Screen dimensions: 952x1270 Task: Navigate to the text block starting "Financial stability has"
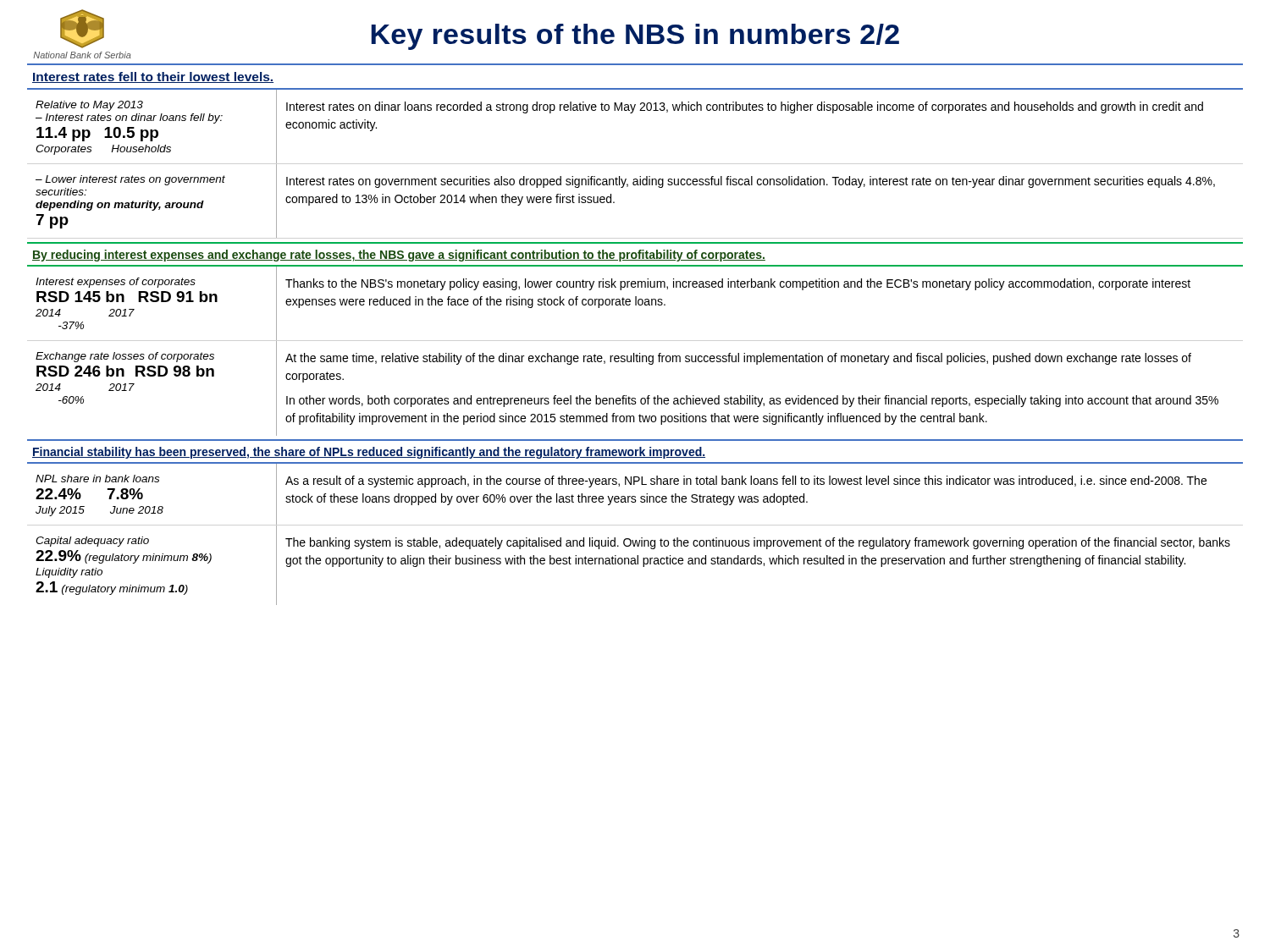coord(369,452)
